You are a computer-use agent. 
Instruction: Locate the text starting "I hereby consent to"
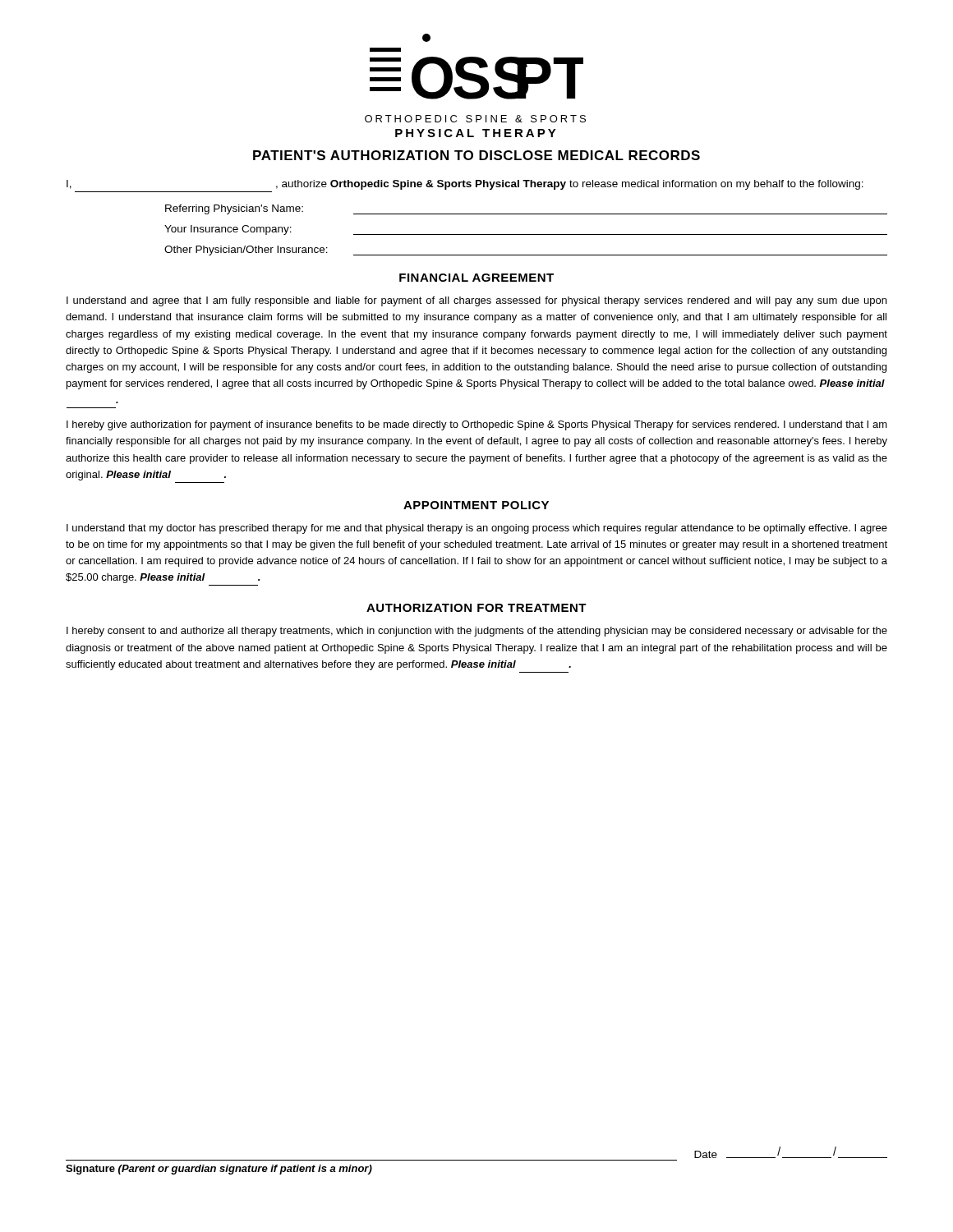point(476,649)
